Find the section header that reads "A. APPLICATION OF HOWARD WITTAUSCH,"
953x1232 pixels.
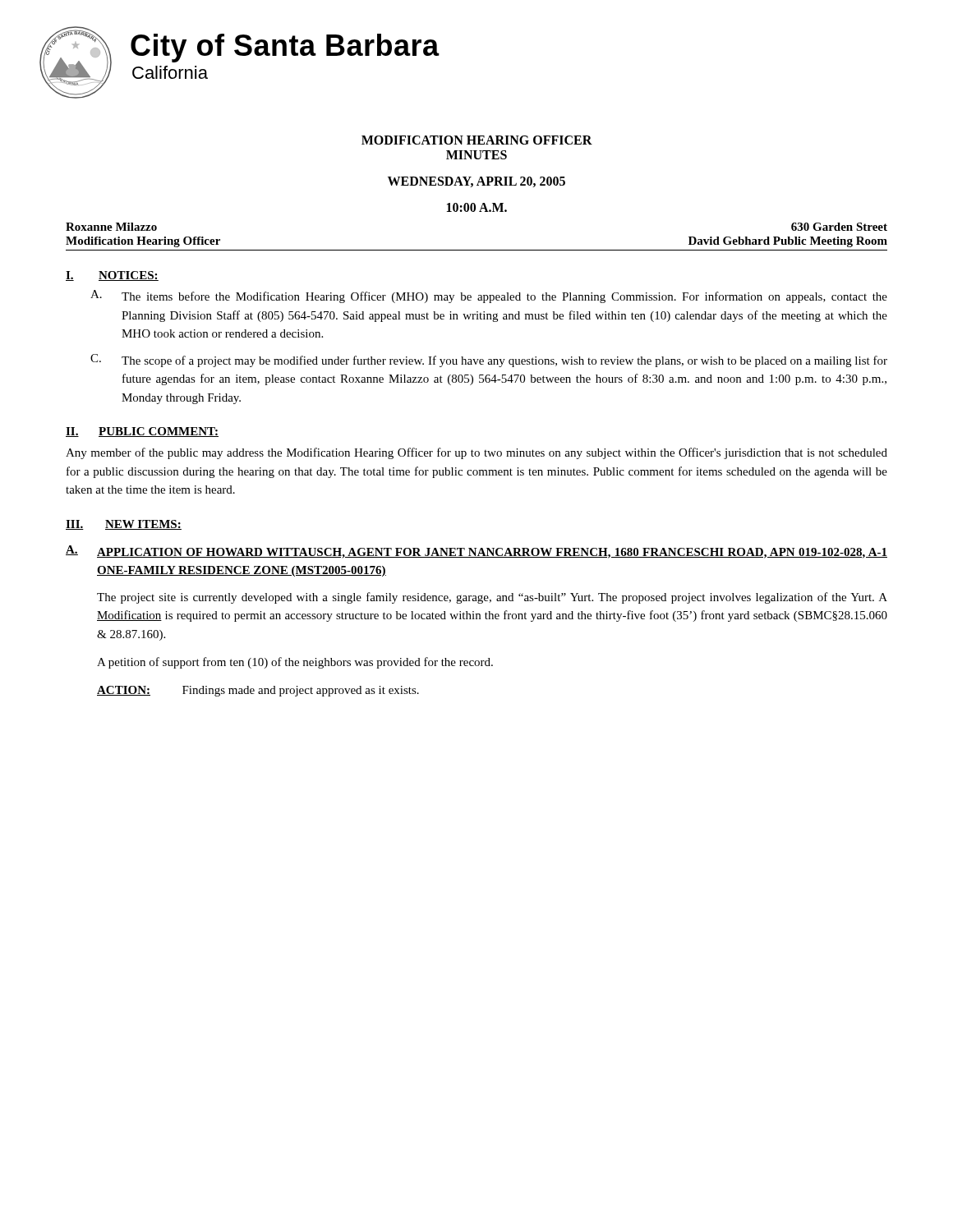point(476,561)
